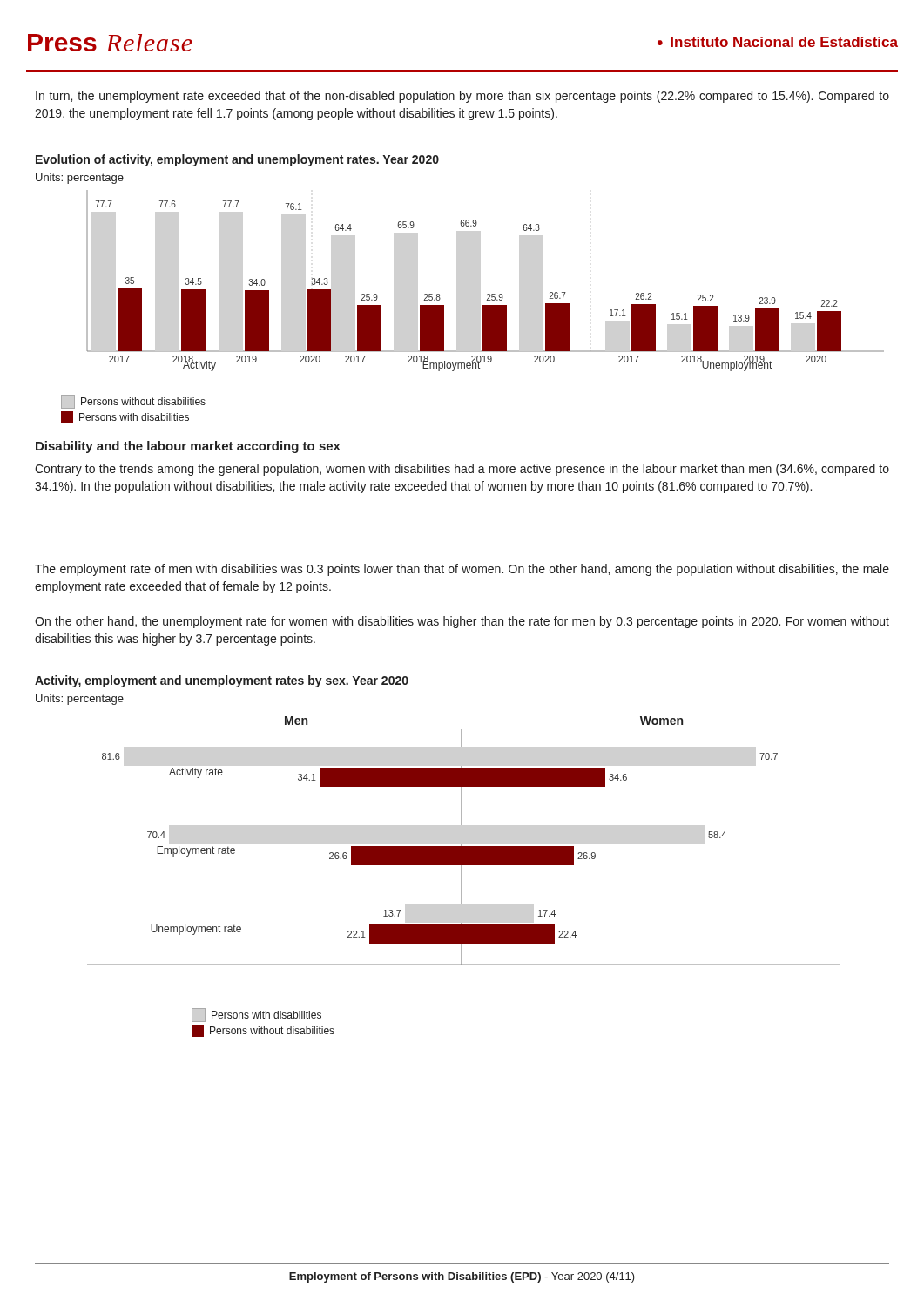This screenshot has width=924, height=1307.
Task: Click on the text block containing "On the other hand, the"
Action: point(462,630)
